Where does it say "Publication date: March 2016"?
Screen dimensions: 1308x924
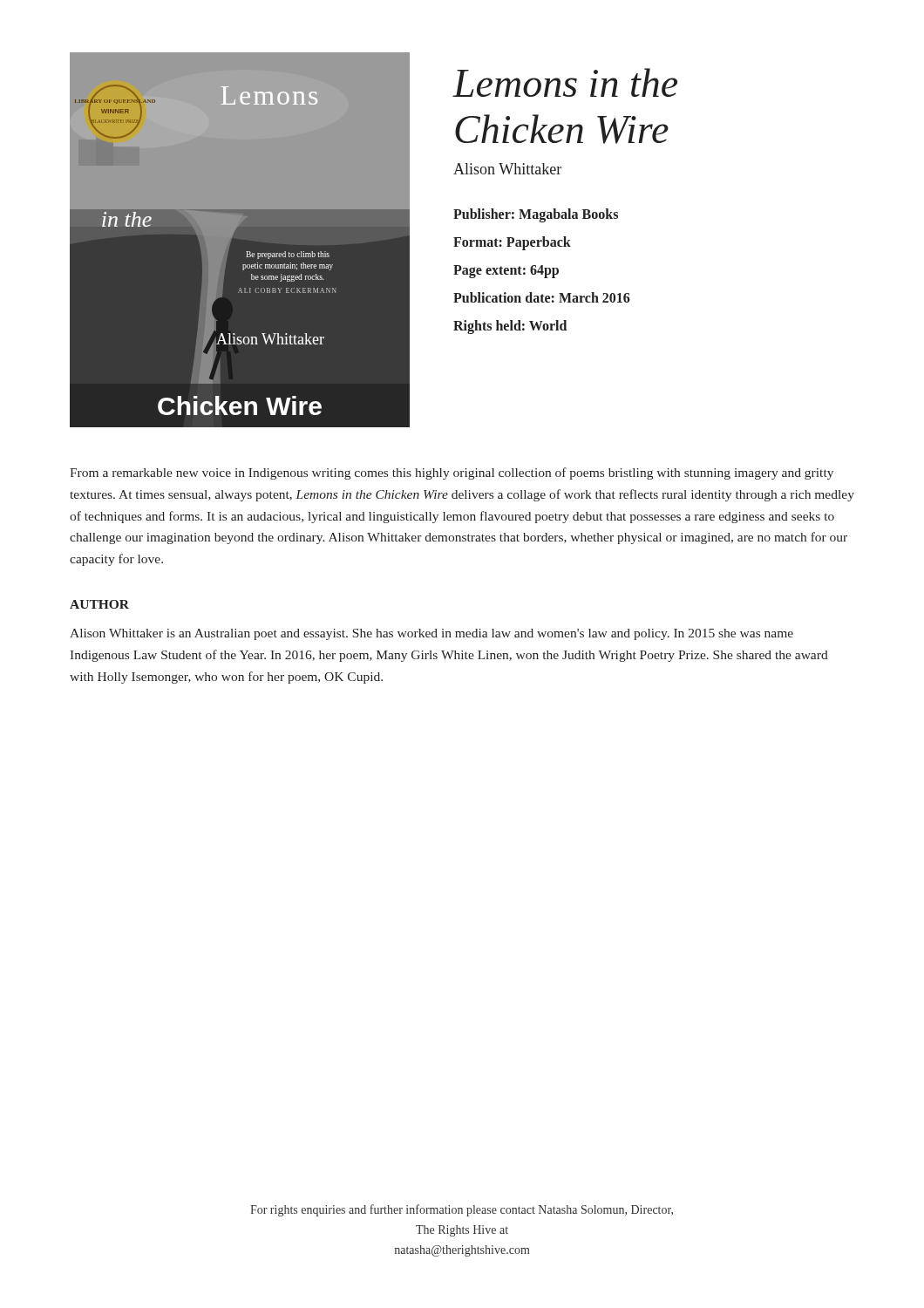point(542,298)
